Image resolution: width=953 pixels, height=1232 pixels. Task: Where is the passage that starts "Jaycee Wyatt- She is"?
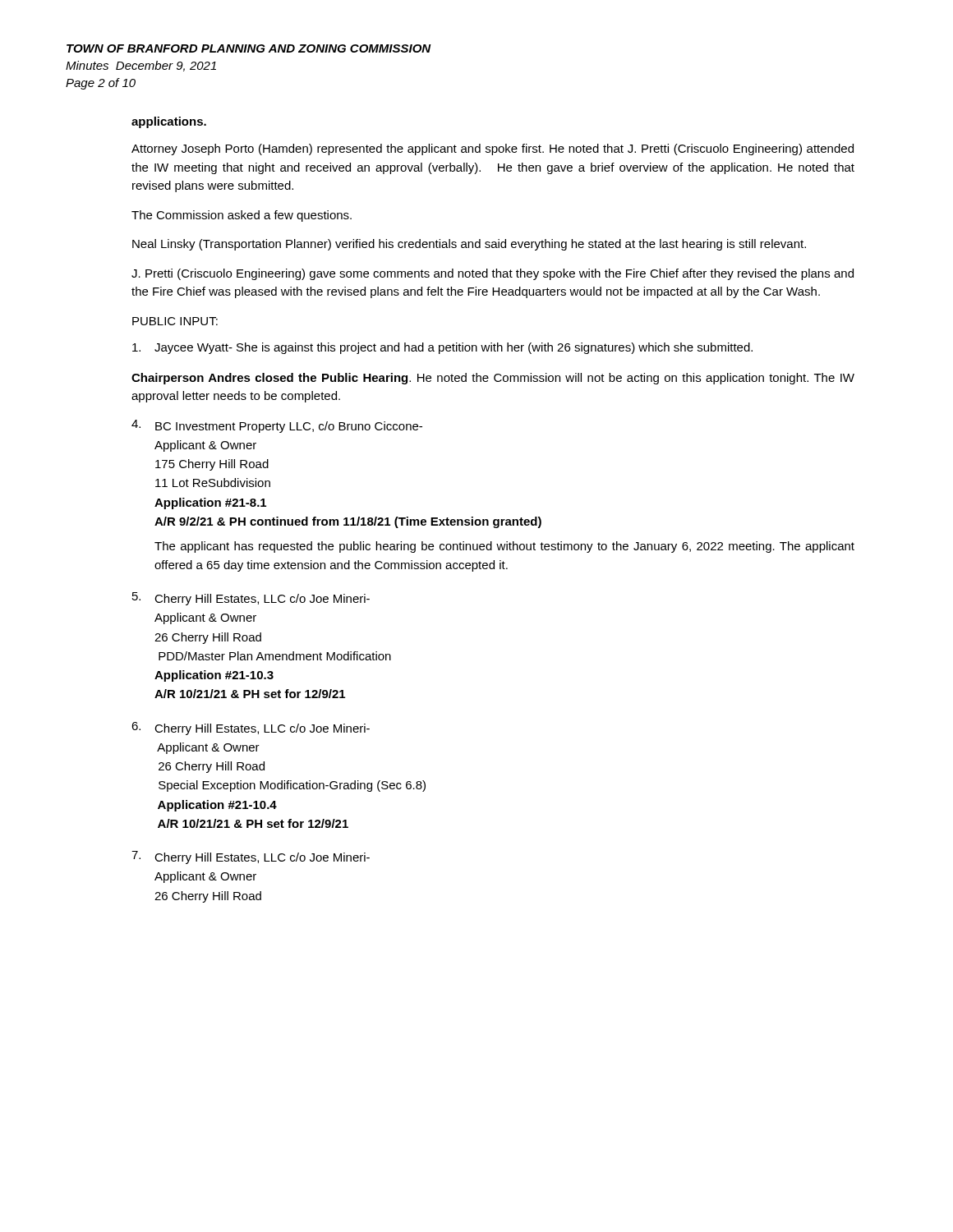(x=493, y=348)
